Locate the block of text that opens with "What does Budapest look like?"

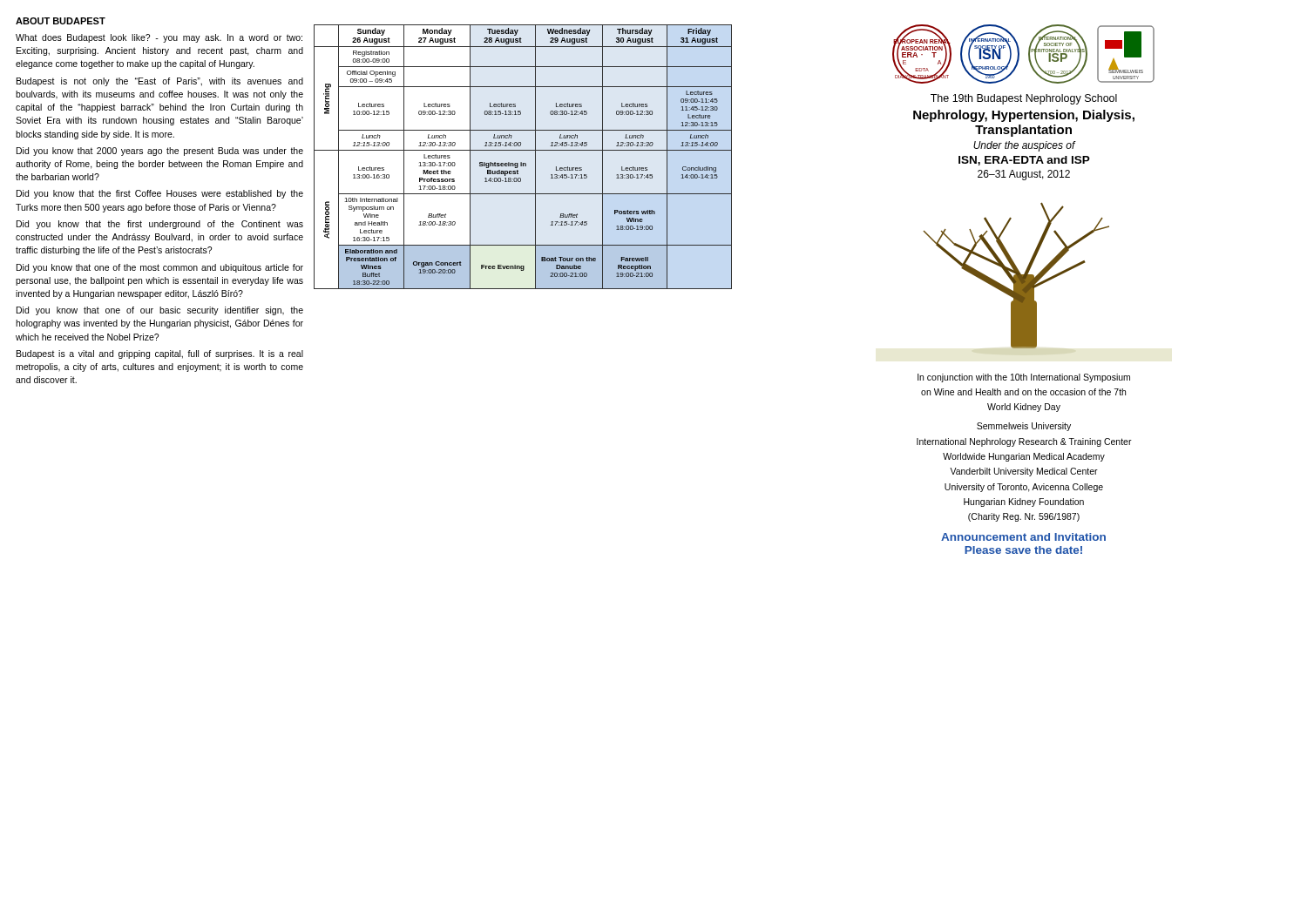click(159, 209)
